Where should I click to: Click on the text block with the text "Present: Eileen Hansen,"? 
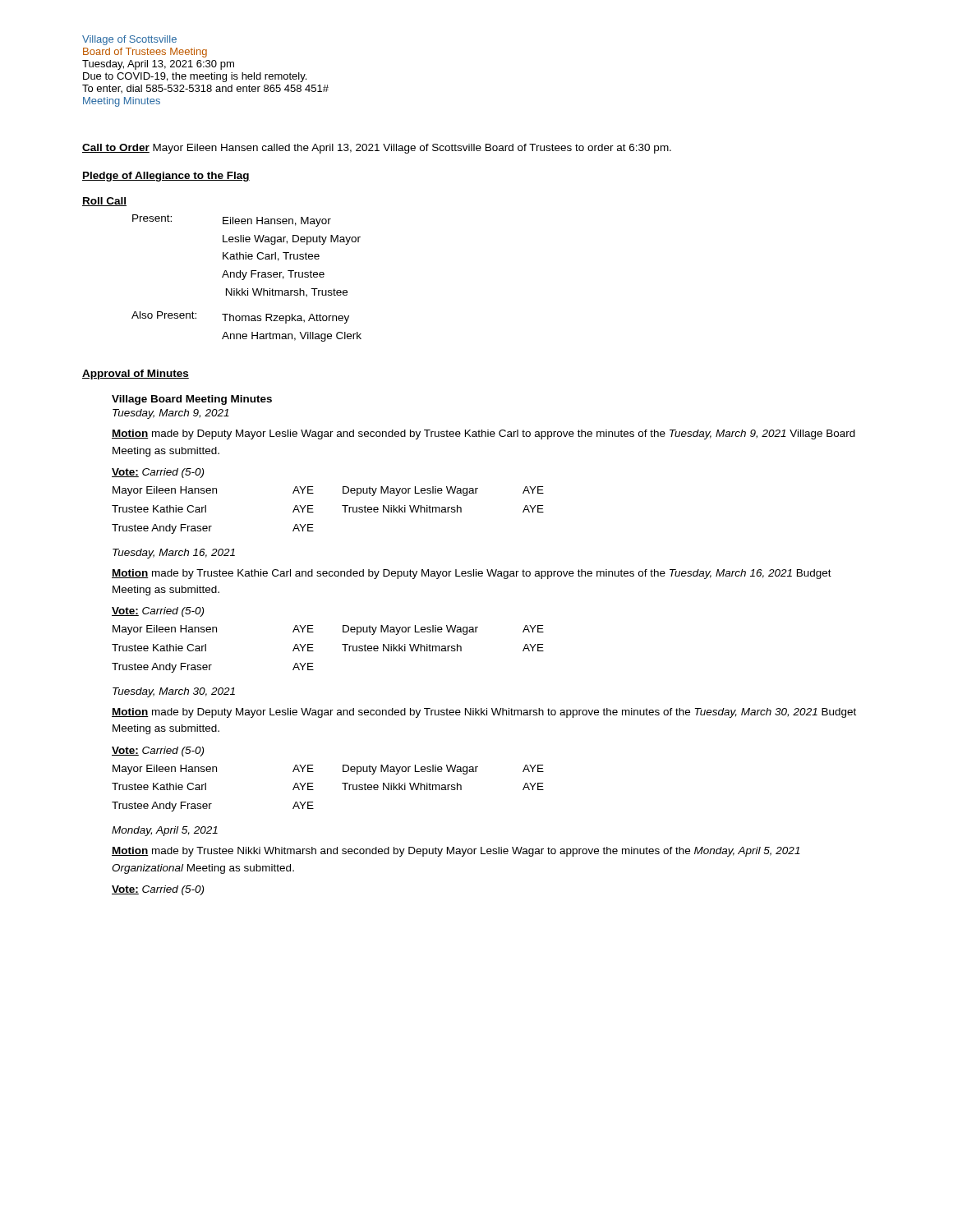[x=232, y=221]
